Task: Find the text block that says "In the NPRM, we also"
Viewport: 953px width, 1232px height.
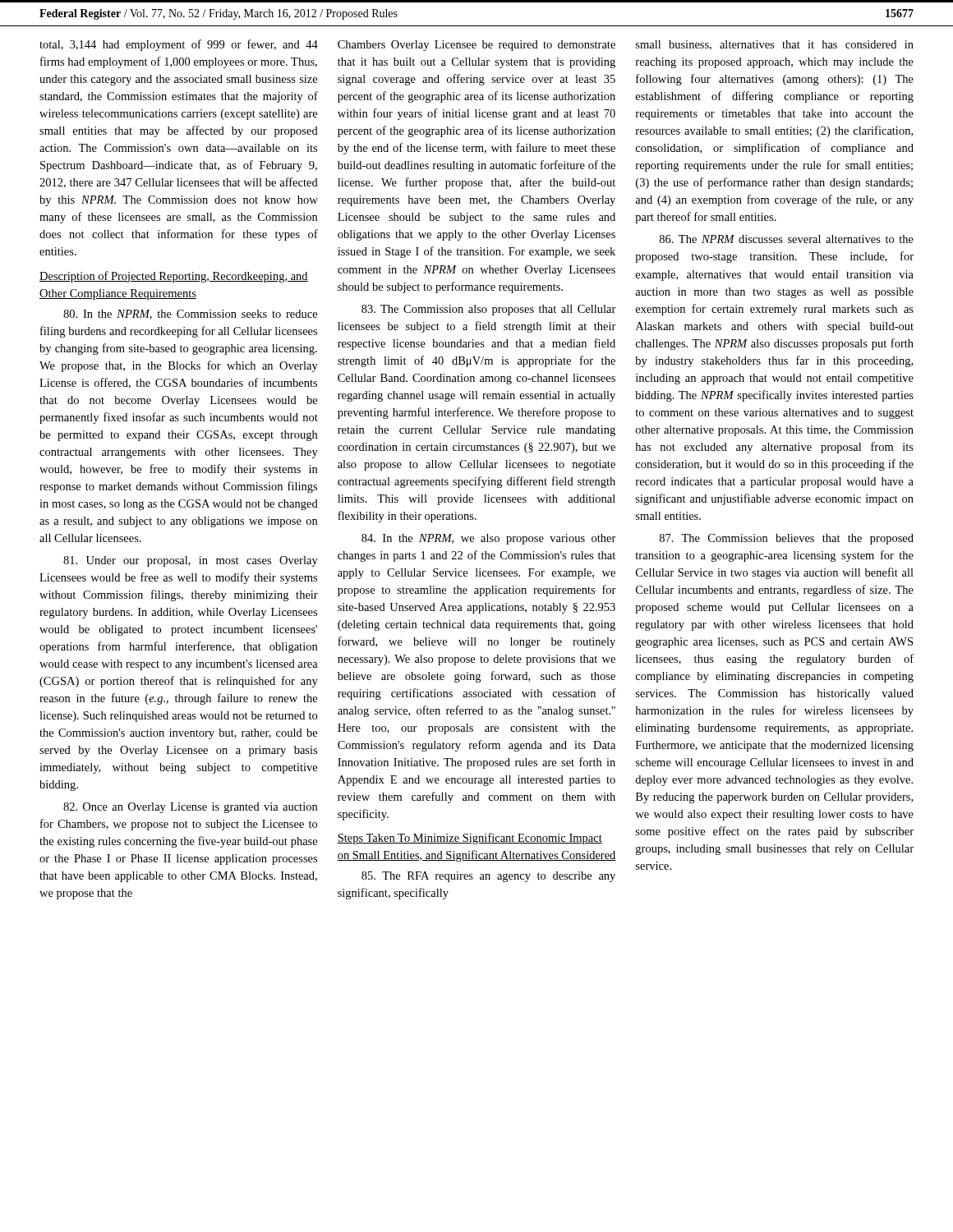Action: [476, 676]
